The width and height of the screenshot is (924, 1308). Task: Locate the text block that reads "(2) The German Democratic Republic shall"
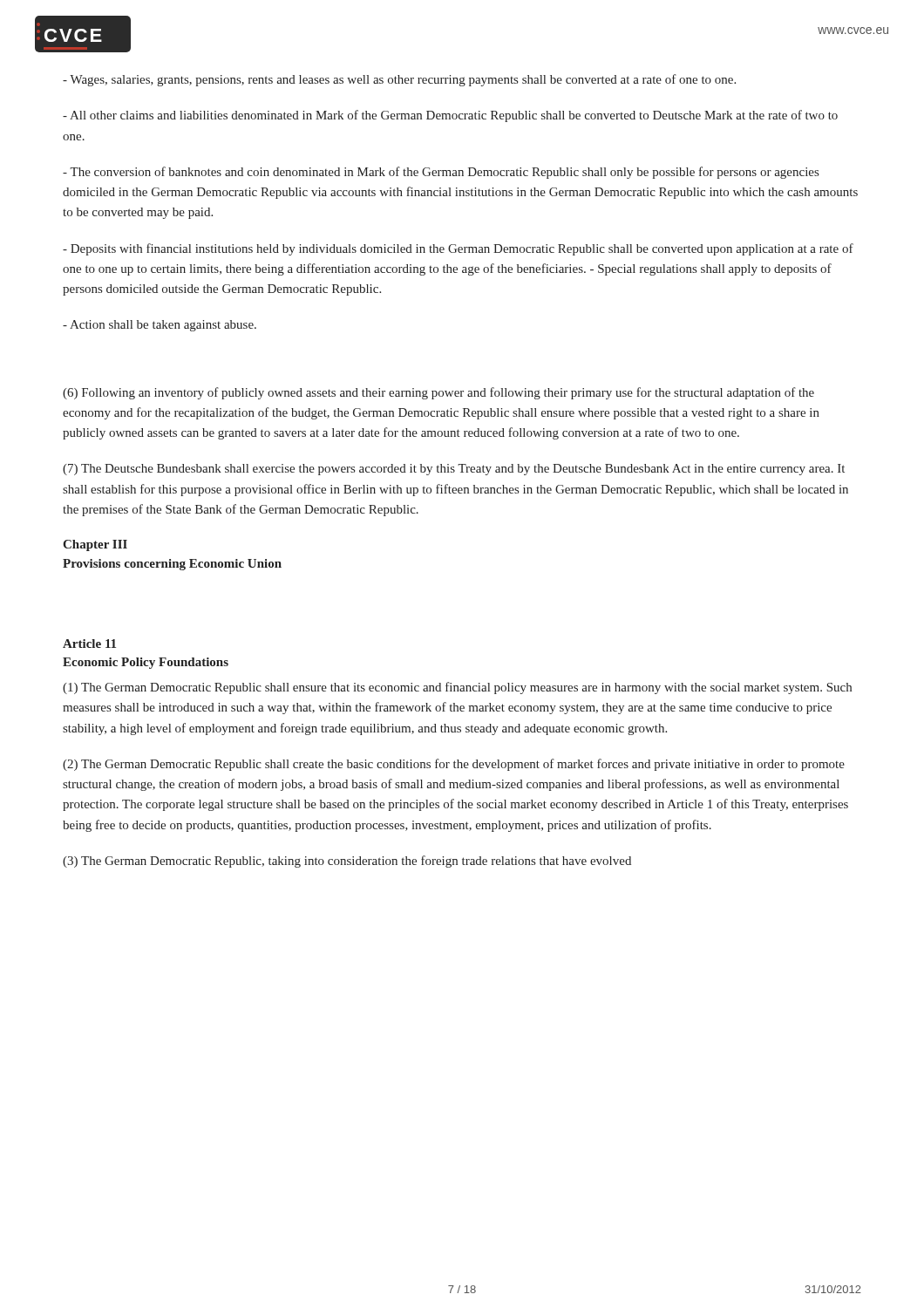pyautogui.click(x=456, y=794)
